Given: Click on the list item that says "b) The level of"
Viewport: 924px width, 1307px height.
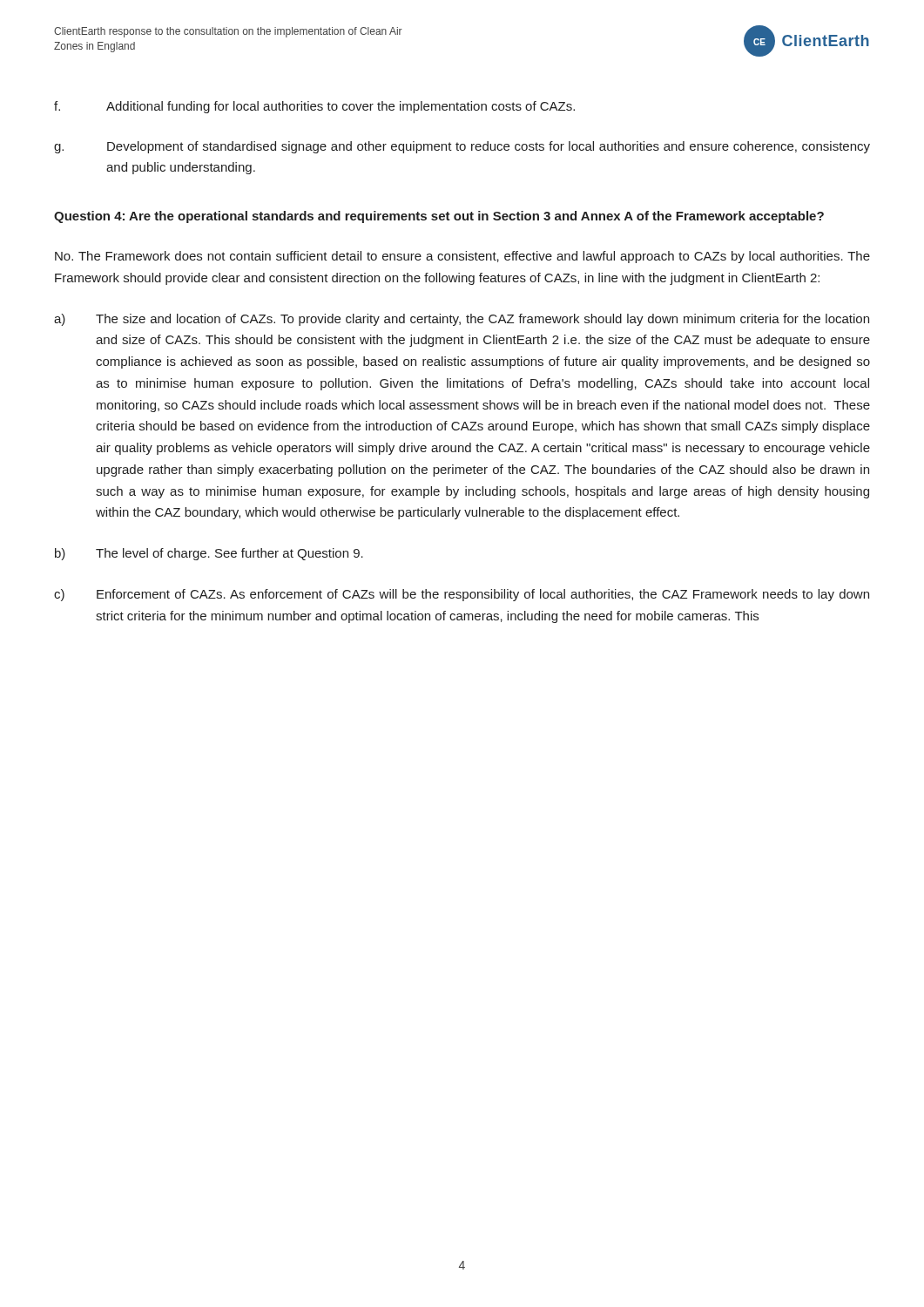Looking at the screenshot, I should [209, 554].
